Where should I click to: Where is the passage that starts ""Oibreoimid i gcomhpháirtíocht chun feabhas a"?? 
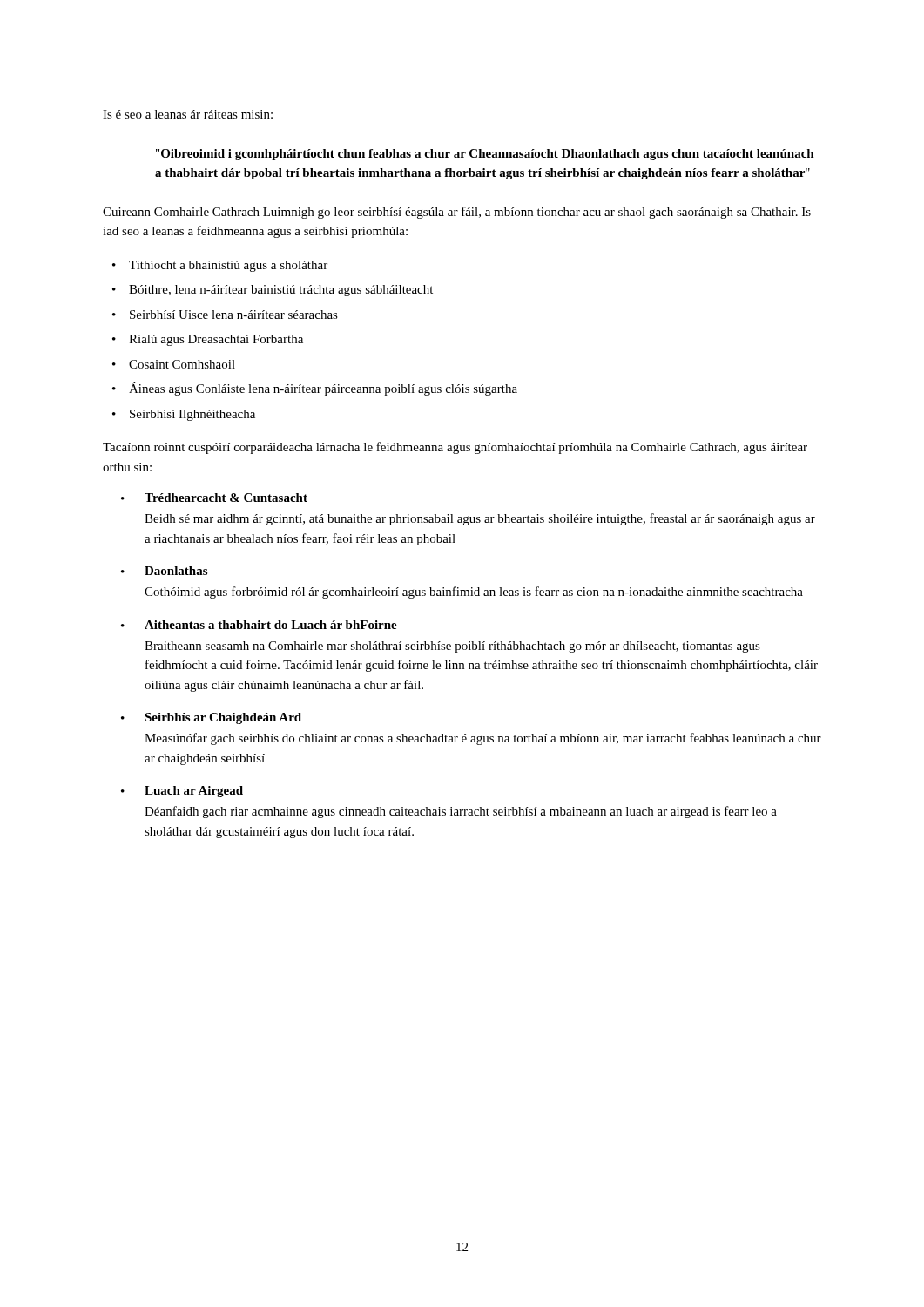(x=484, y=163)
